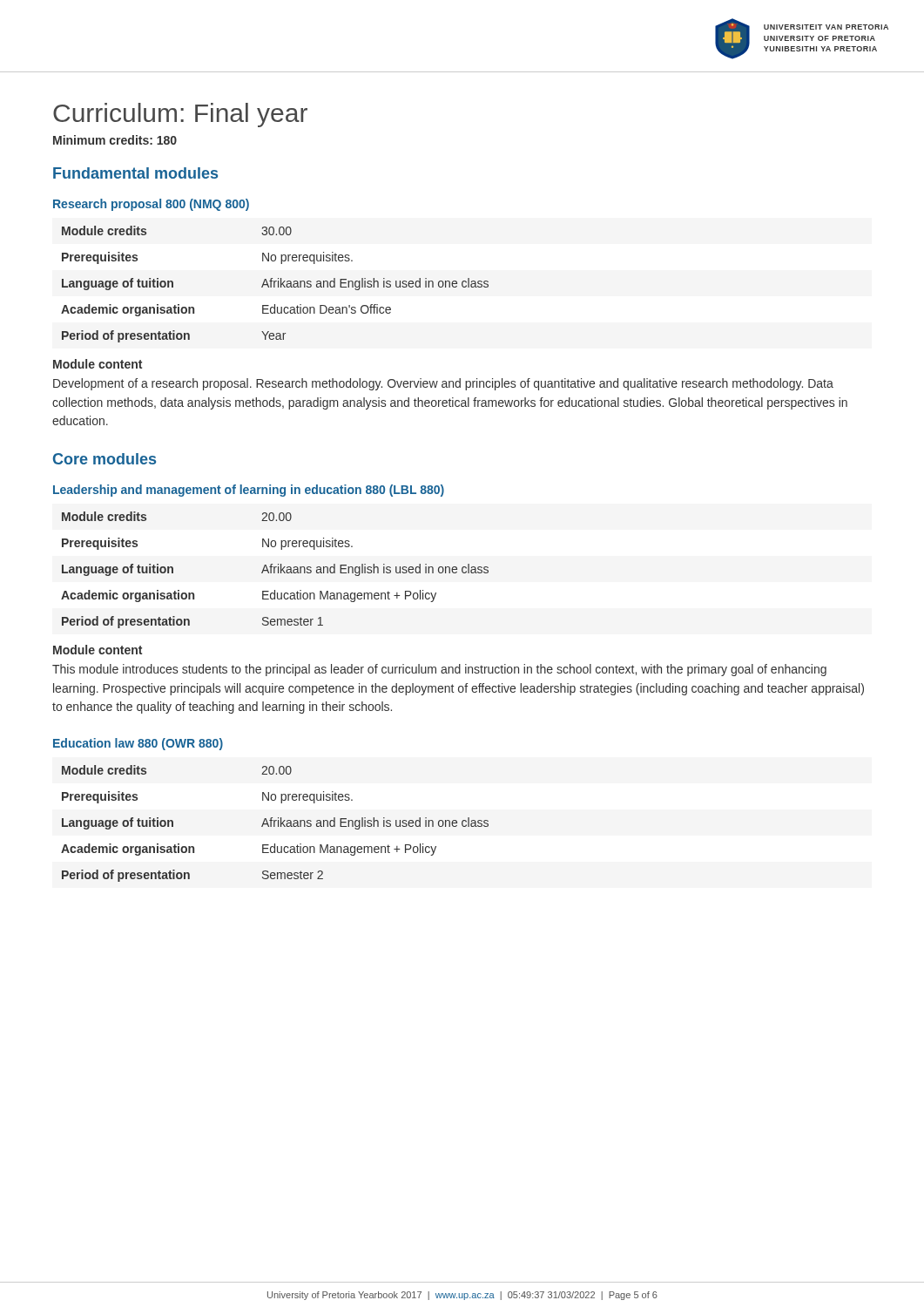The image size is (924, 1307).
Task: Where is the section header that starts "Leadership and management of"?
Action: [x=249, y=491]
